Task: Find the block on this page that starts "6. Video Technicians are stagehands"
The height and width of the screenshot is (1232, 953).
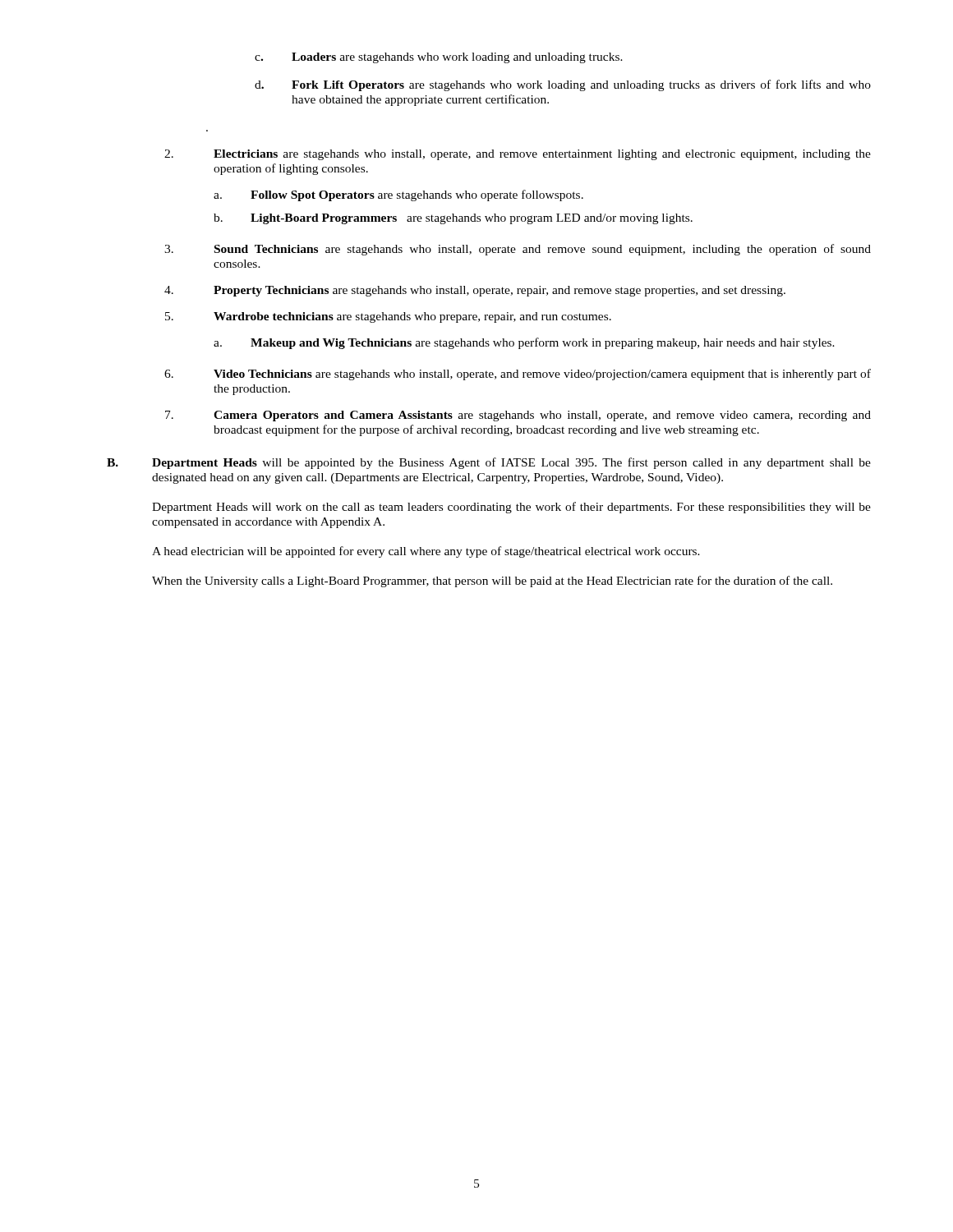Action: [x=513, y=381]
